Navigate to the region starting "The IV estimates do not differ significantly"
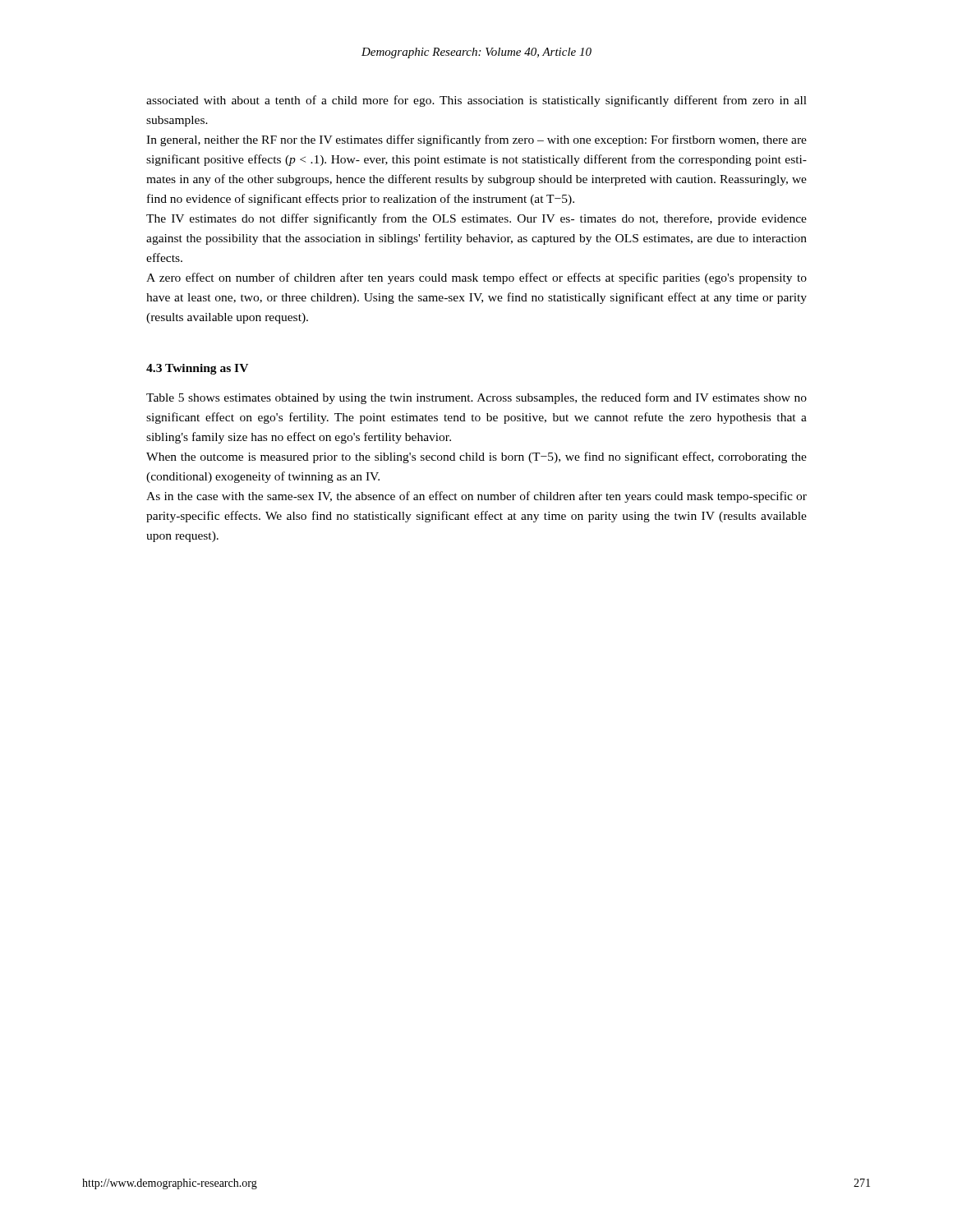The height and width of the screenshot is (1232, 953). (476, 238)
